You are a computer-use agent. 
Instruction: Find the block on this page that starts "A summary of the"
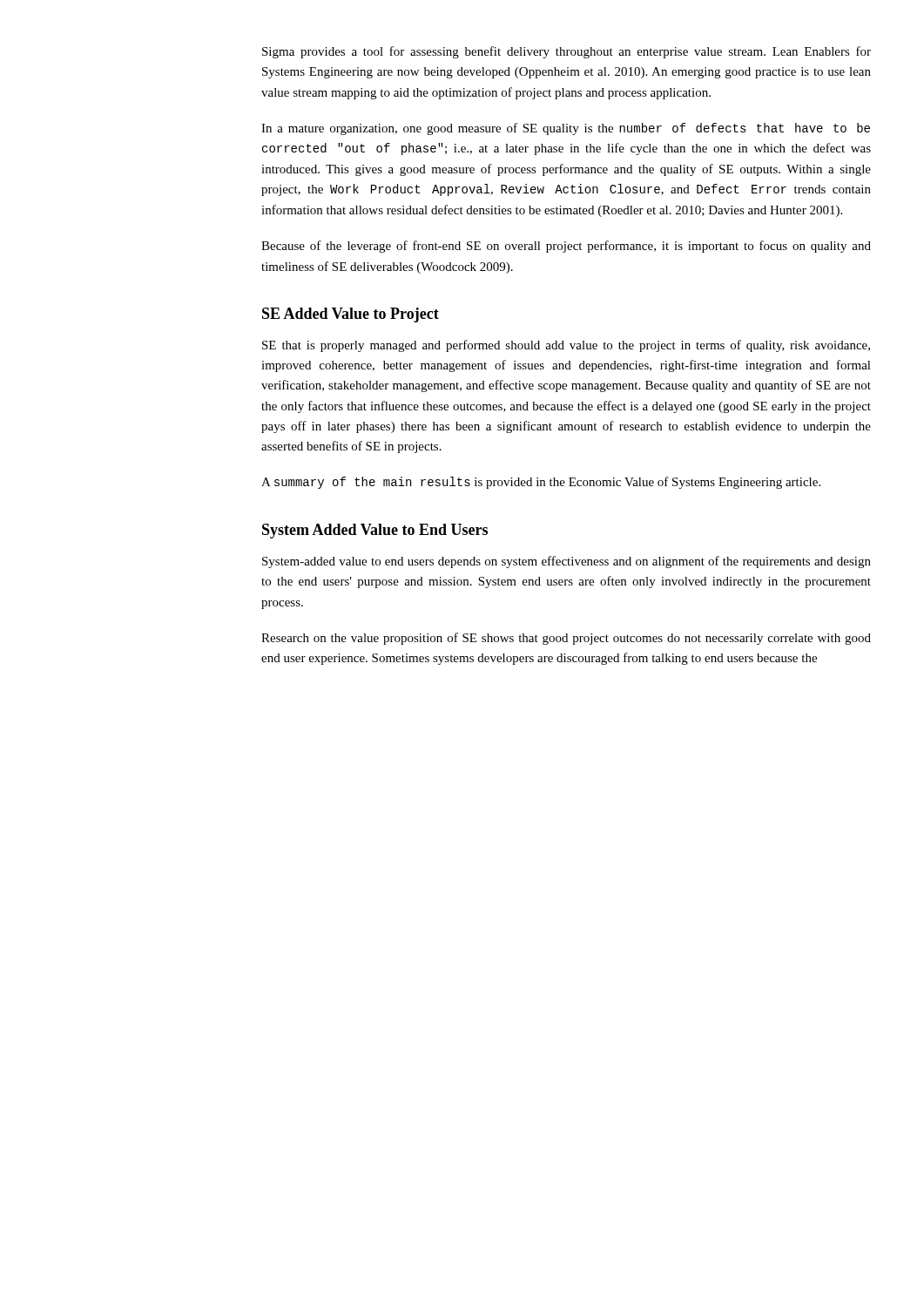(x=541, y=483)
